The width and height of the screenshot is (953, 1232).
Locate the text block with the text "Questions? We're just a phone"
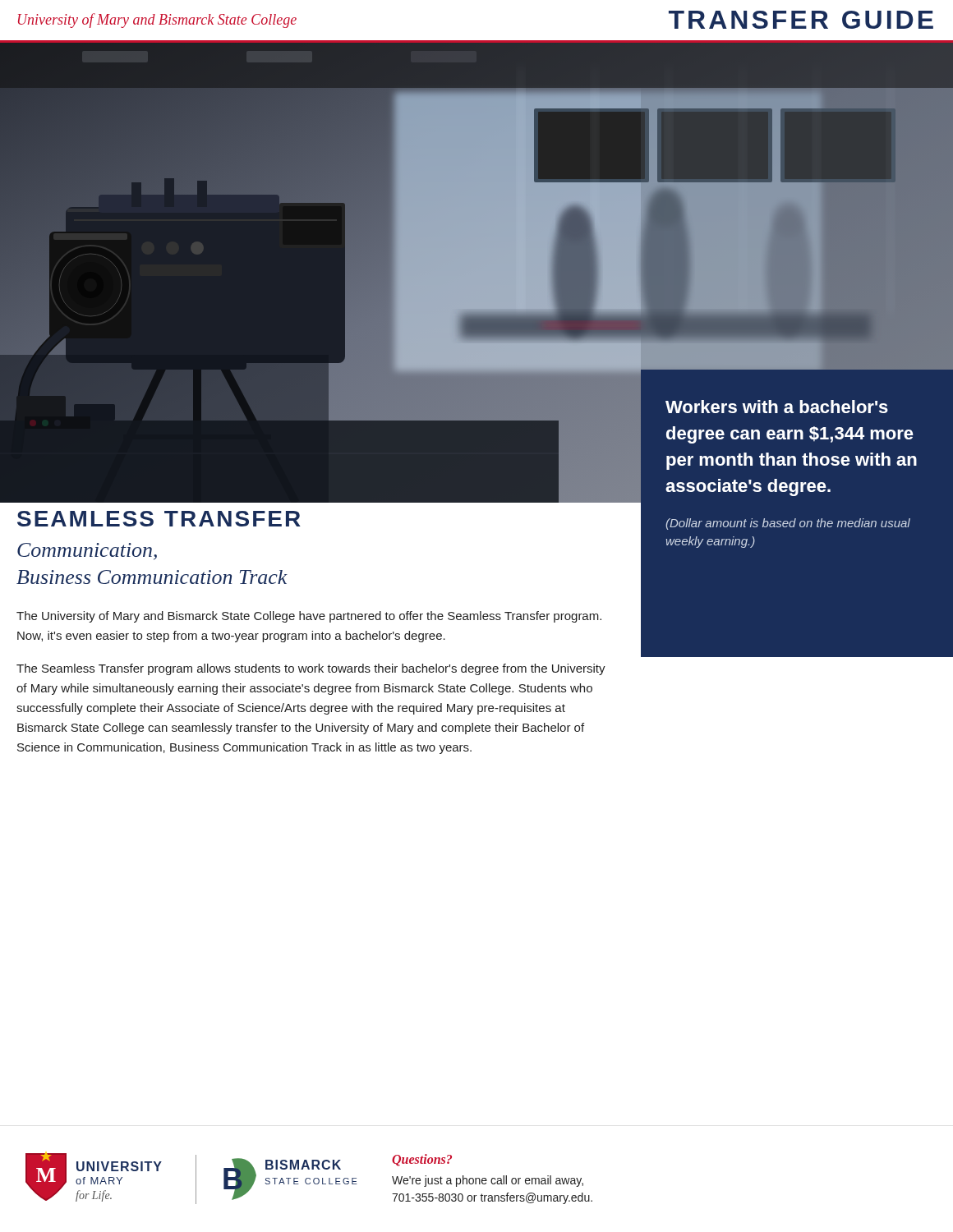[x=422, y=1160]
